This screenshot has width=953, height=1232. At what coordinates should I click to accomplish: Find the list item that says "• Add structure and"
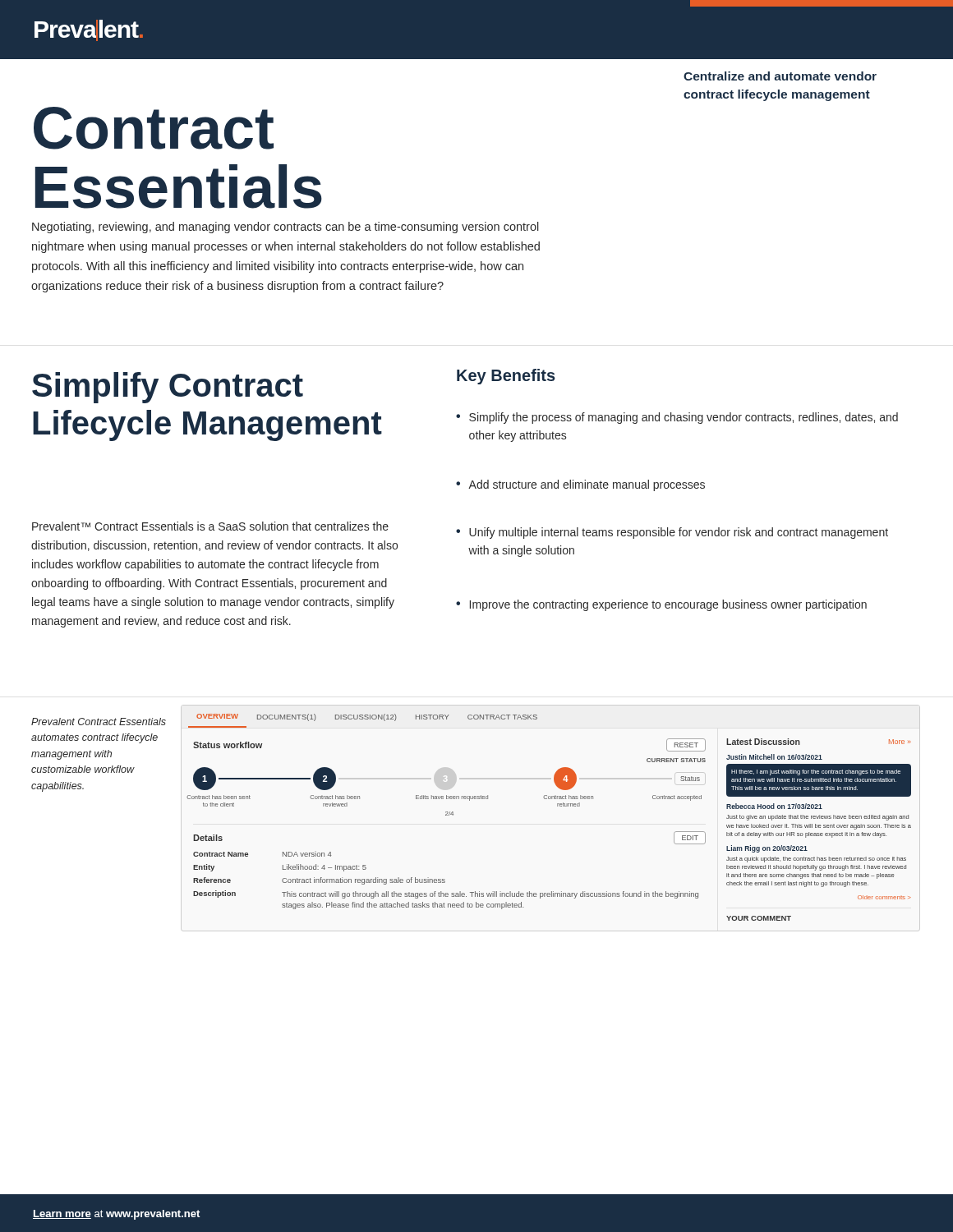click(581, 485)
